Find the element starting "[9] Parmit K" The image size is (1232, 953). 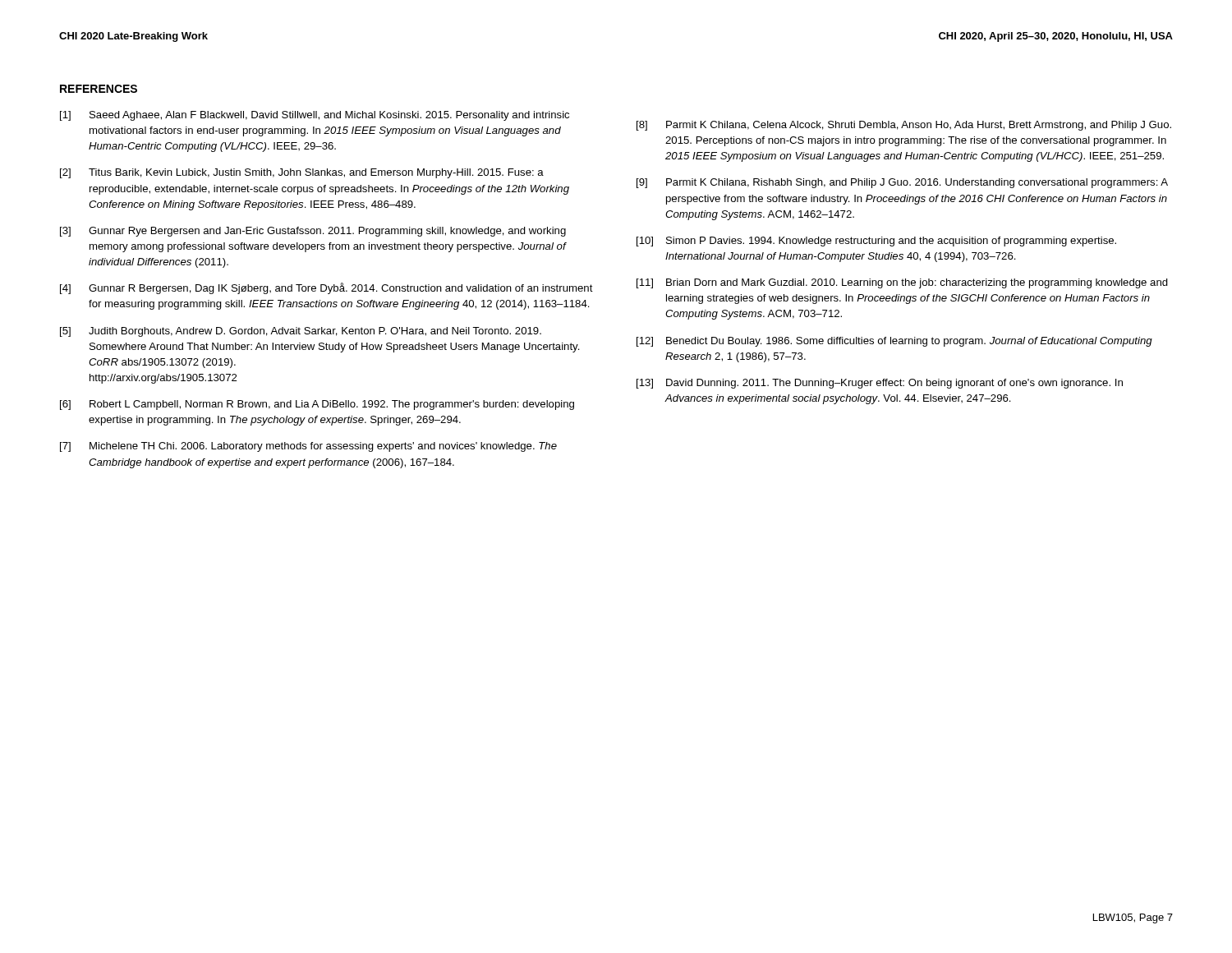904,198
